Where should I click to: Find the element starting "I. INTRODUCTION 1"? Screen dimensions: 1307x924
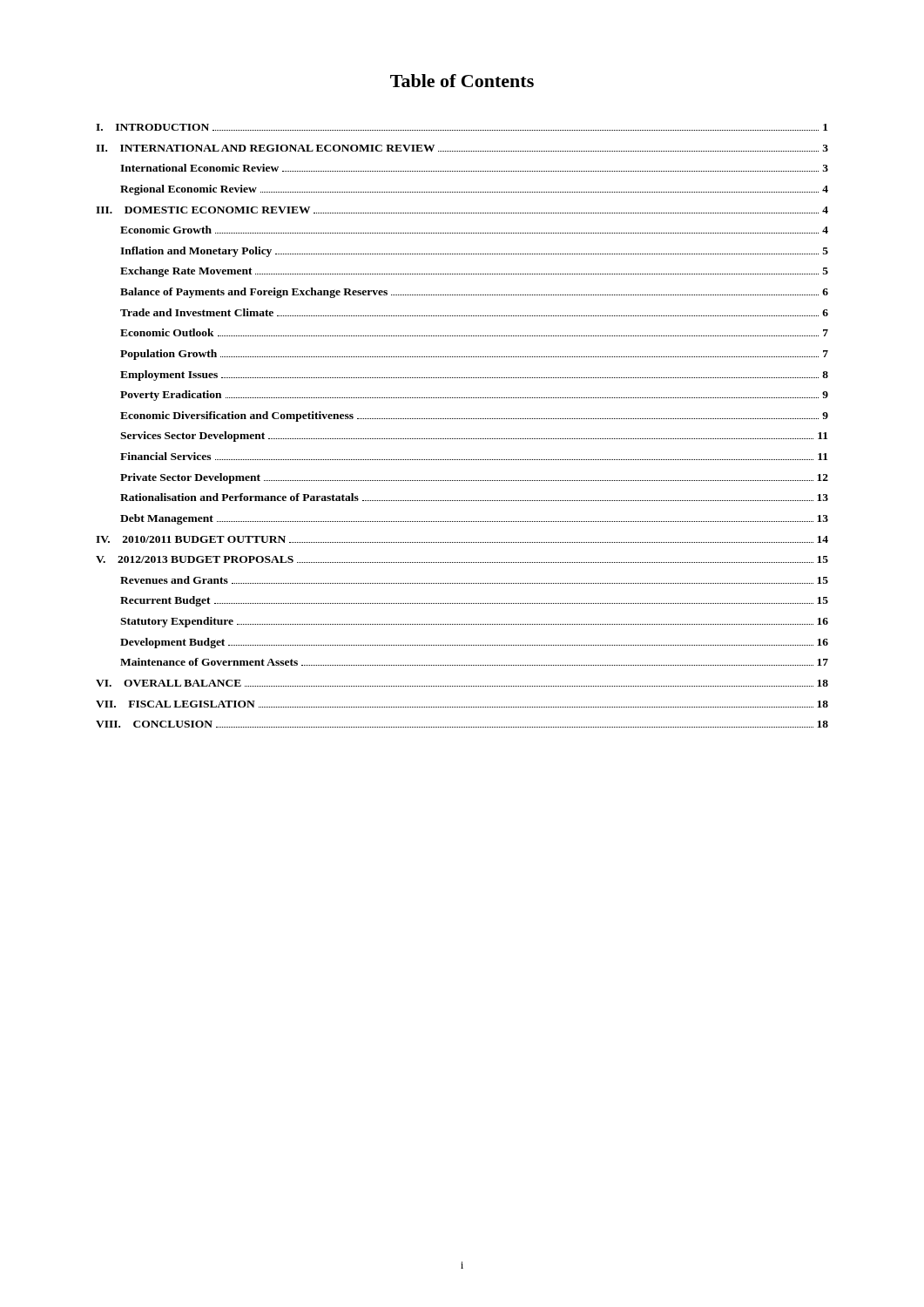pos(462,127)
